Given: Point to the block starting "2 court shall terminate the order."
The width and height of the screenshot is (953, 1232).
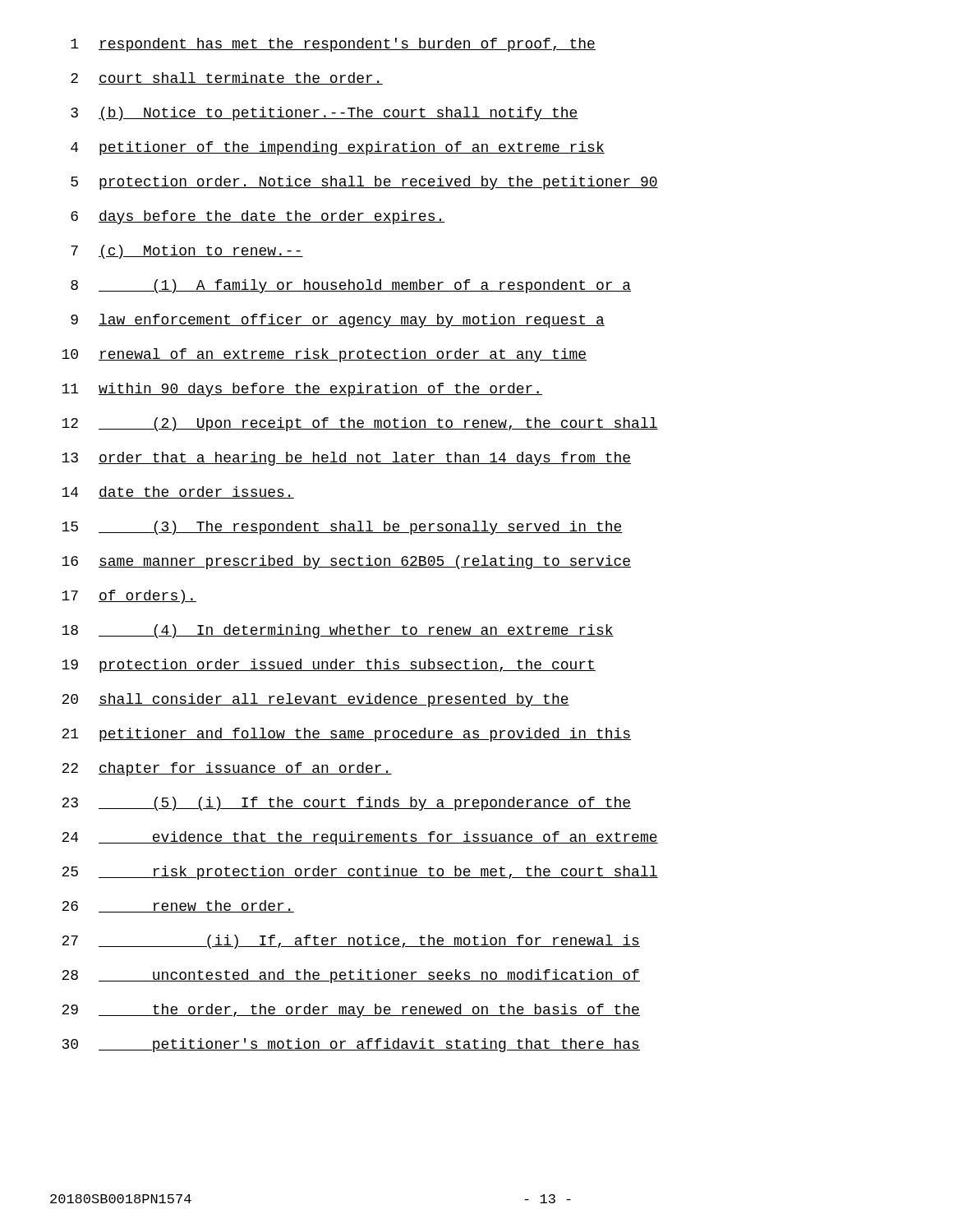Looking at the screenshot, I should [x=227, y=78].
